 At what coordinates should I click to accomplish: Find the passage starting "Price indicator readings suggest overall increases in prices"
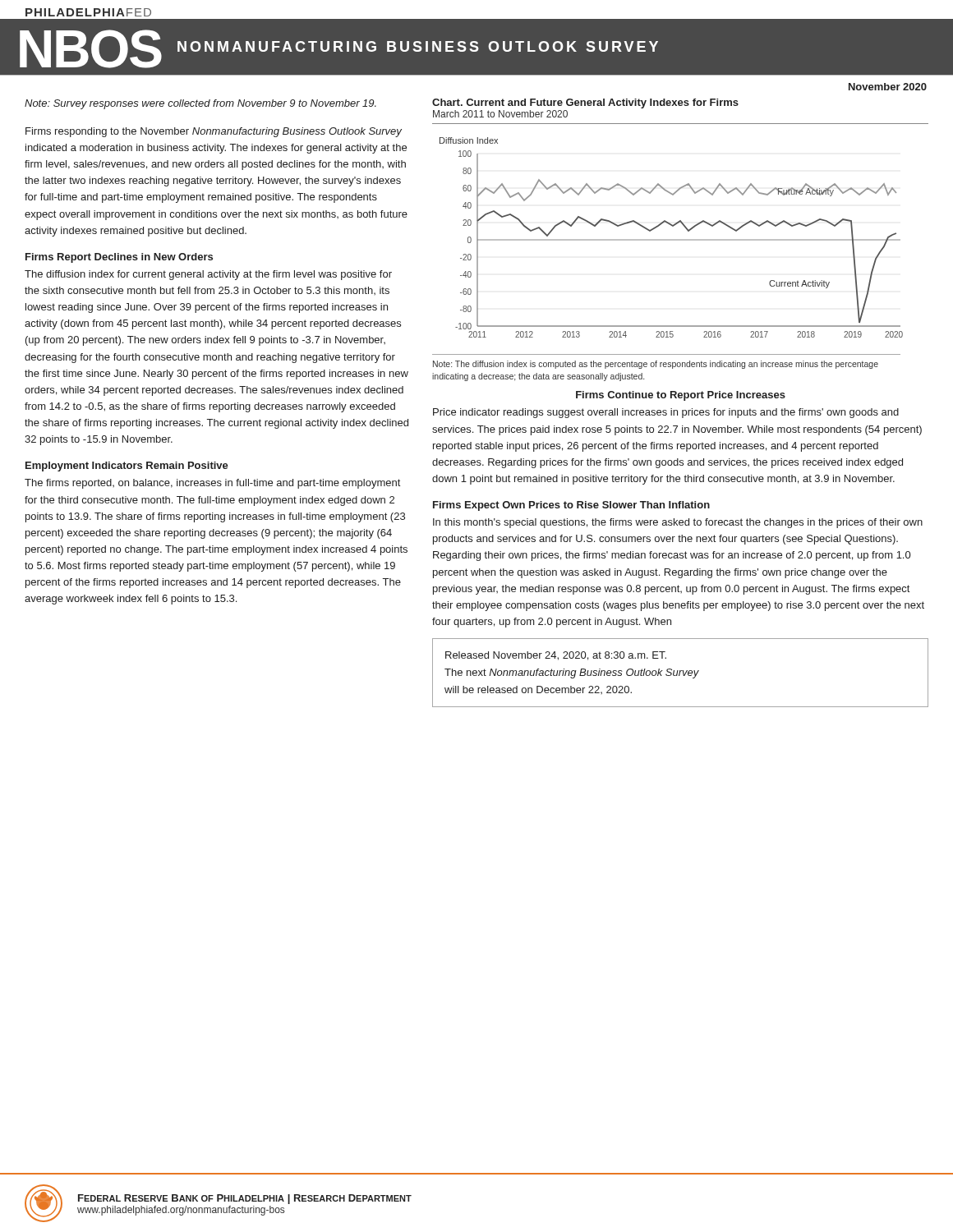pos(677,445)
